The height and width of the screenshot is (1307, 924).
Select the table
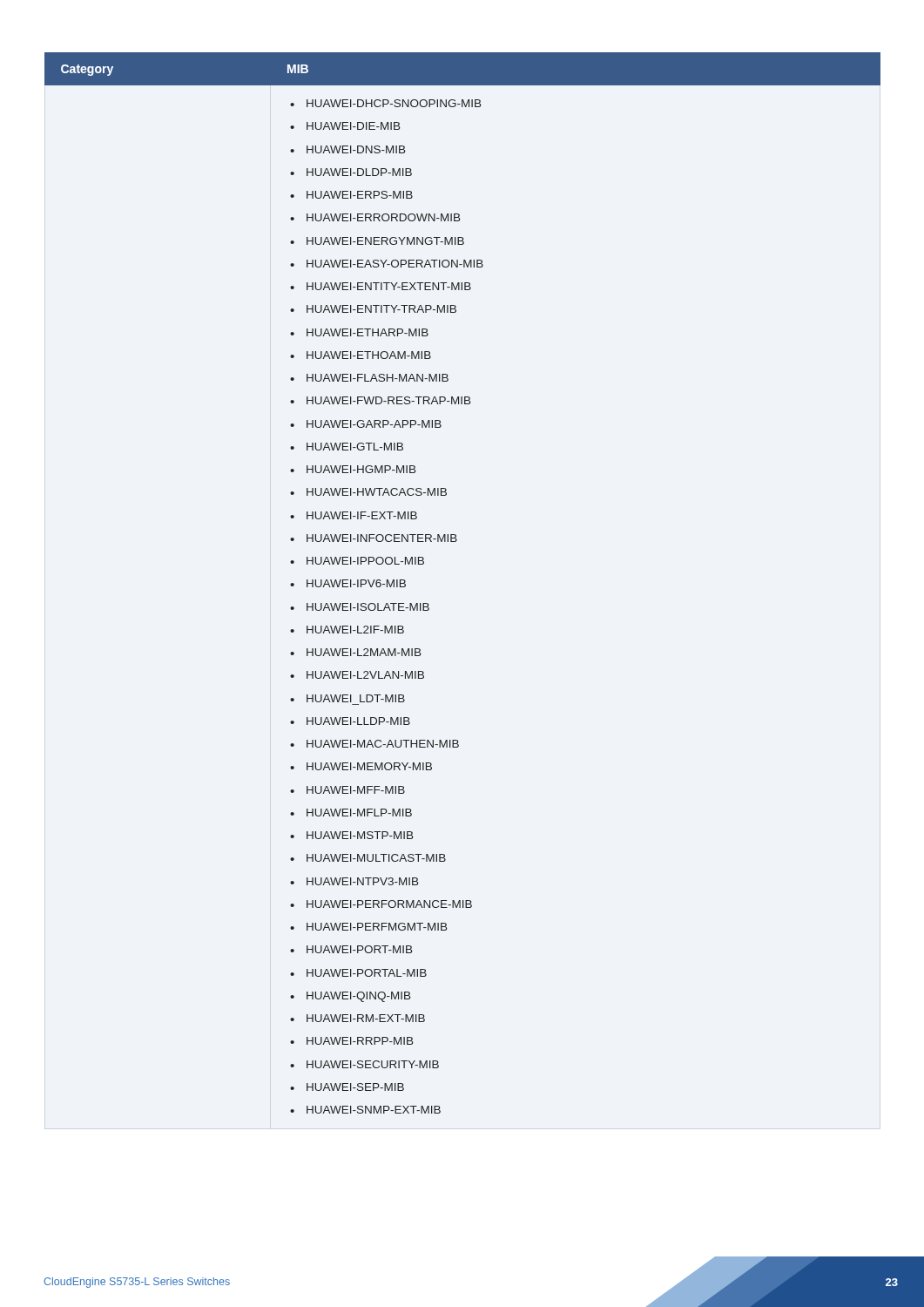click(x=462, y=591)
